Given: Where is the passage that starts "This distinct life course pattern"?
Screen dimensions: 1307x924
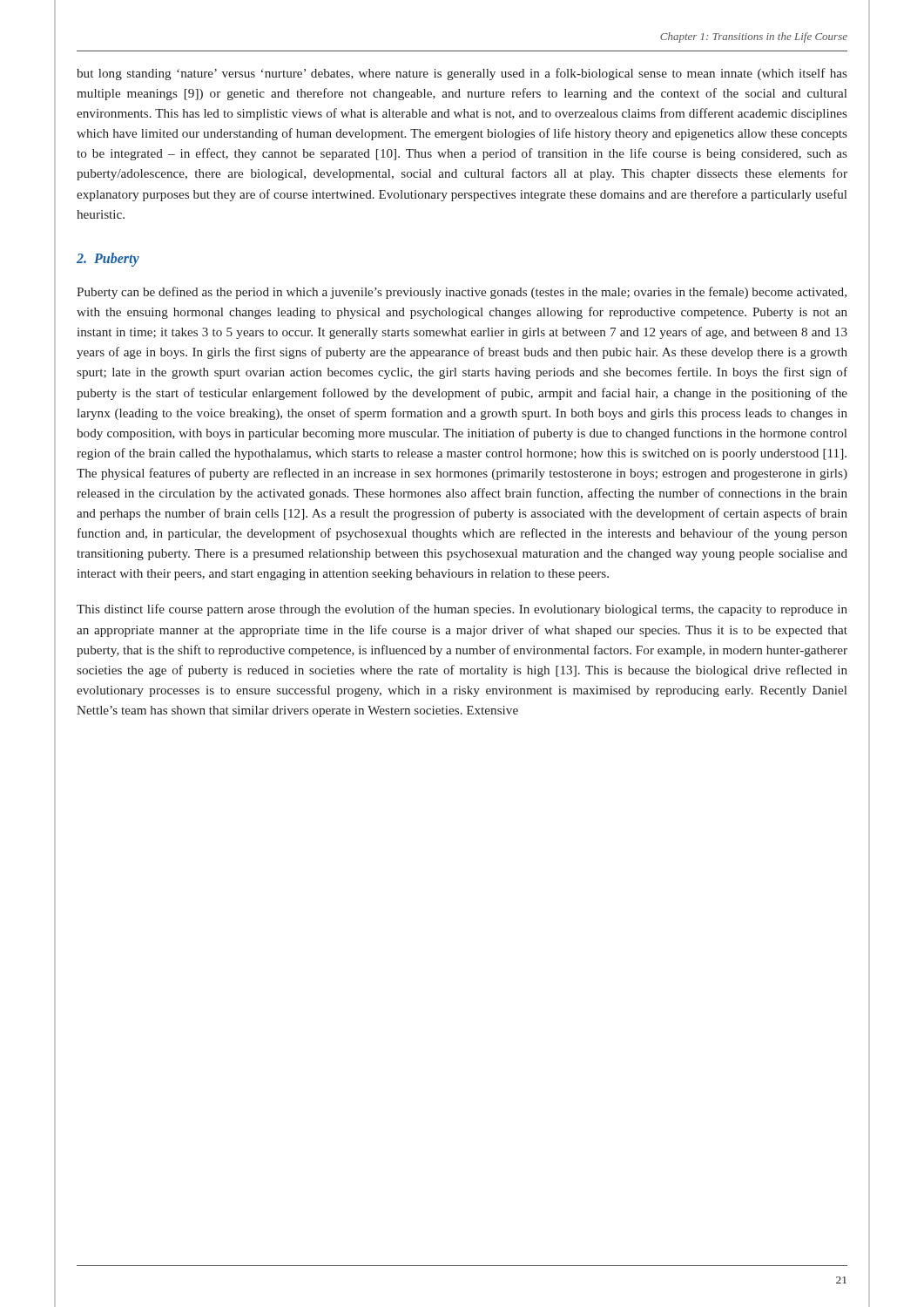Looking at the screenshot, I should pyautogui.click(x=462, y=659).
